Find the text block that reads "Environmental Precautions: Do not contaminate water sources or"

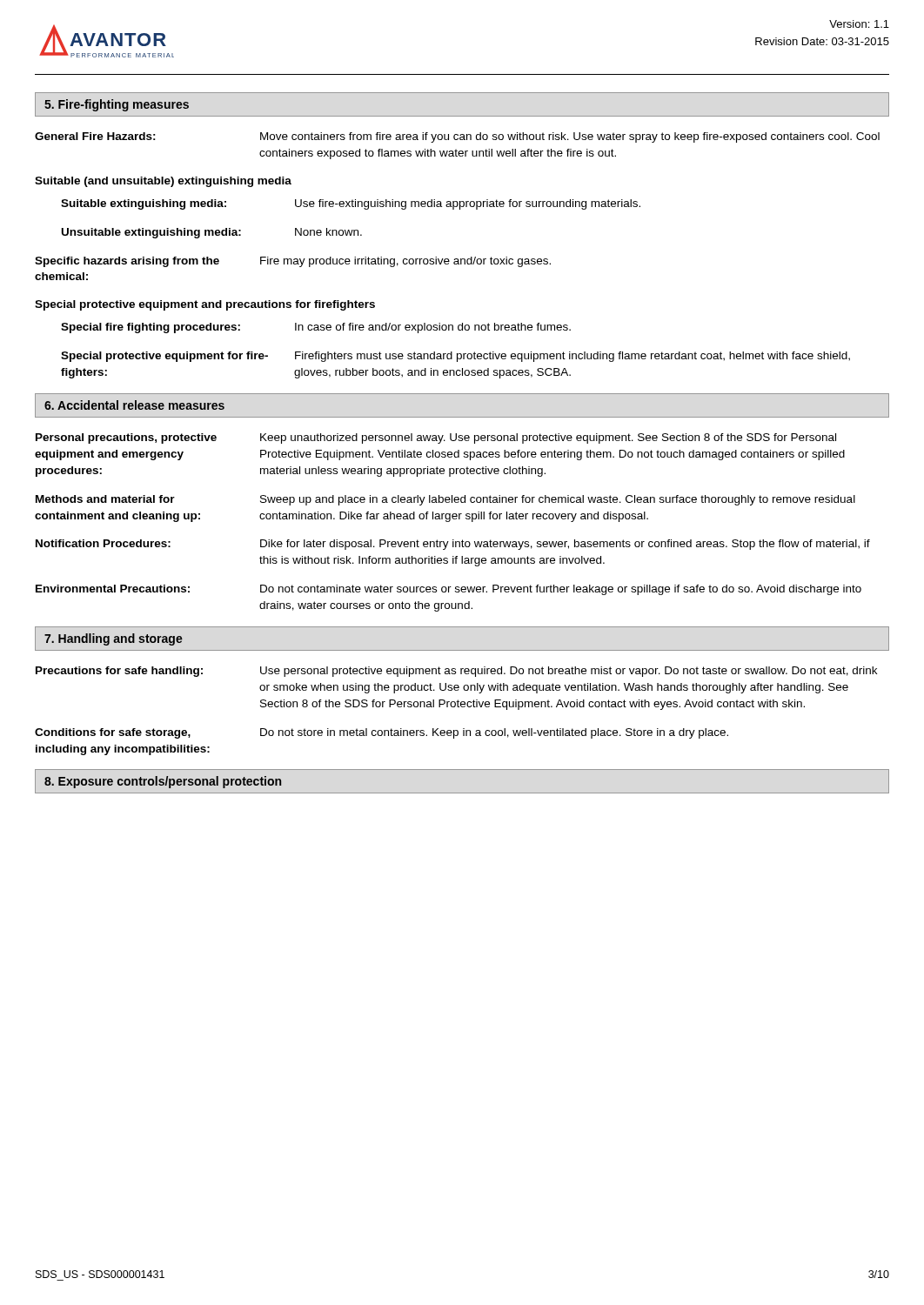462,598
